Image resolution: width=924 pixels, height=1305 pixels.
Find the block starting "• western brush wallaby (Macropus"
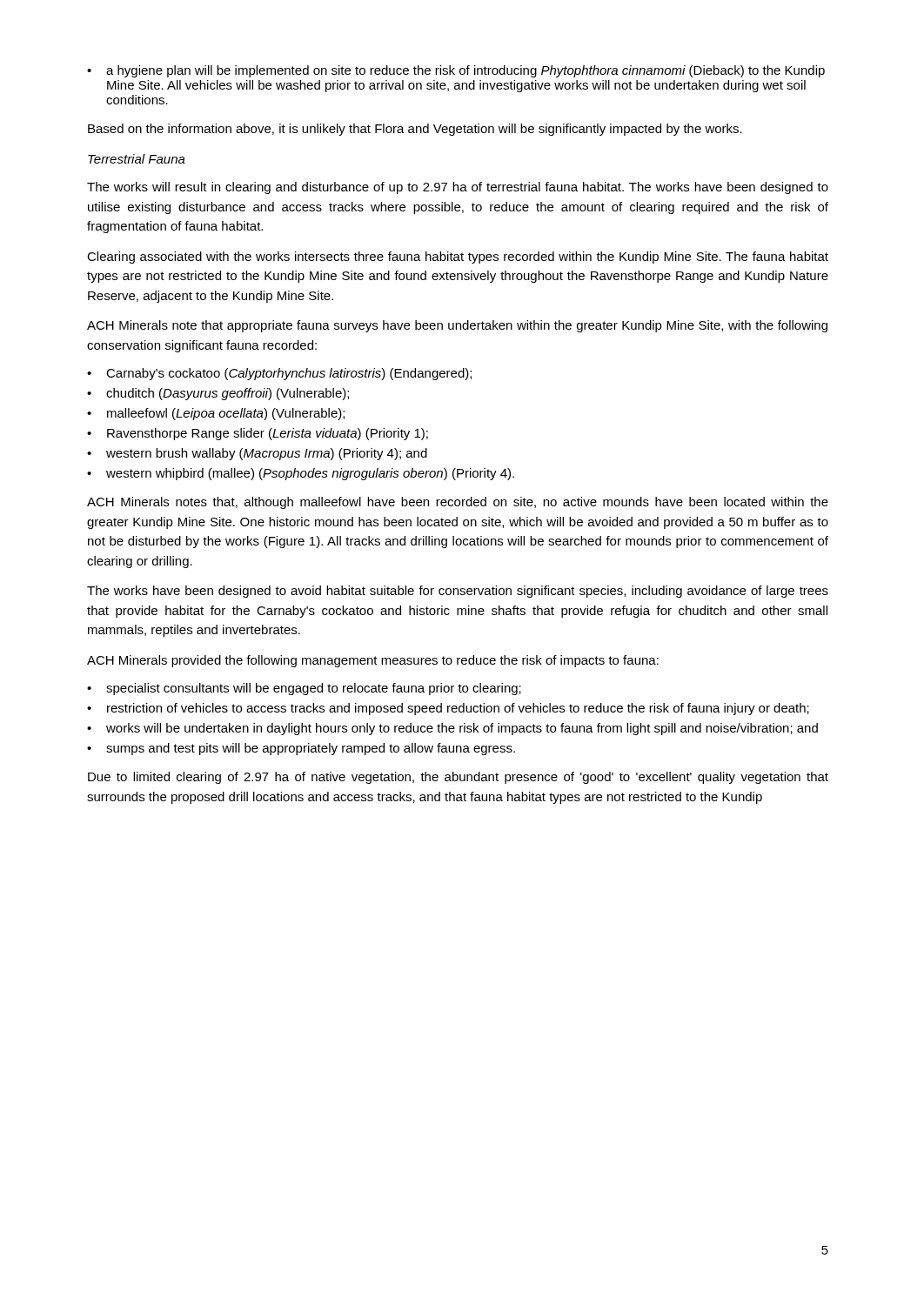click(x=257, y=454)
